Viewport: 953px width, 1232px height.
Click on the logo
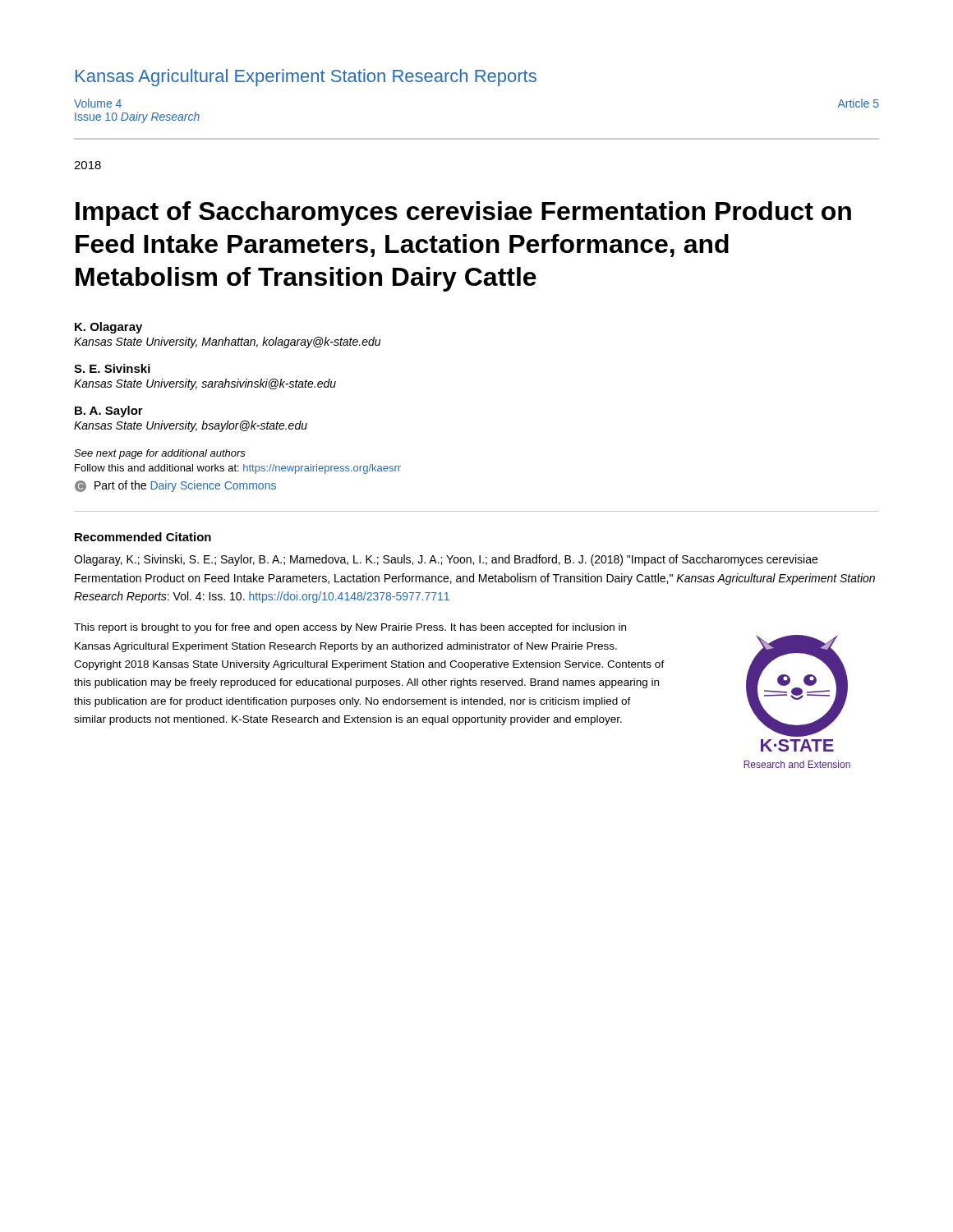[789, 697]
